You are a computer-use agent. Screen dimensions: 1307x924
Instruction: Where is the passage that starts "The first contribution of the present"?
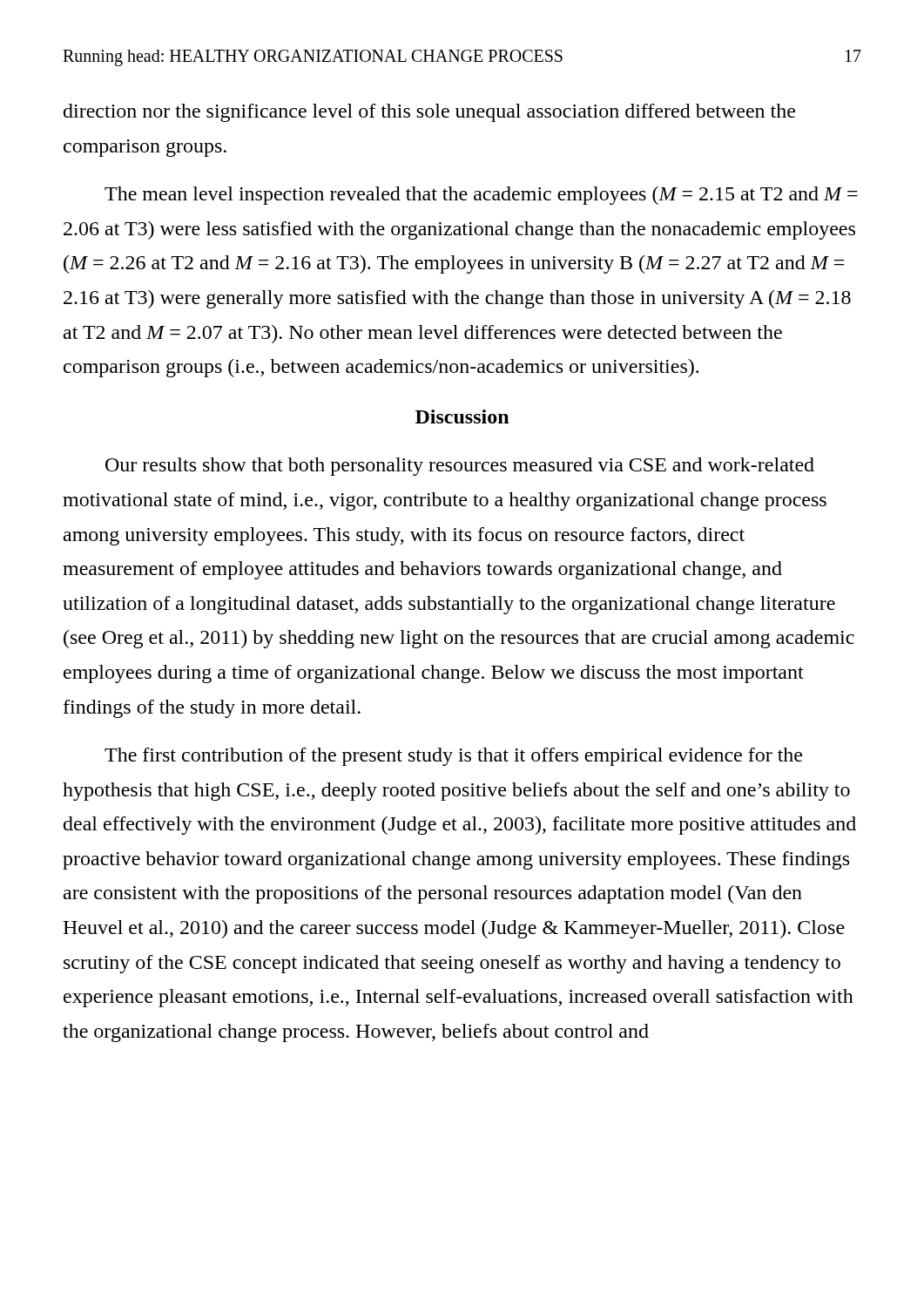coord(460,893)
